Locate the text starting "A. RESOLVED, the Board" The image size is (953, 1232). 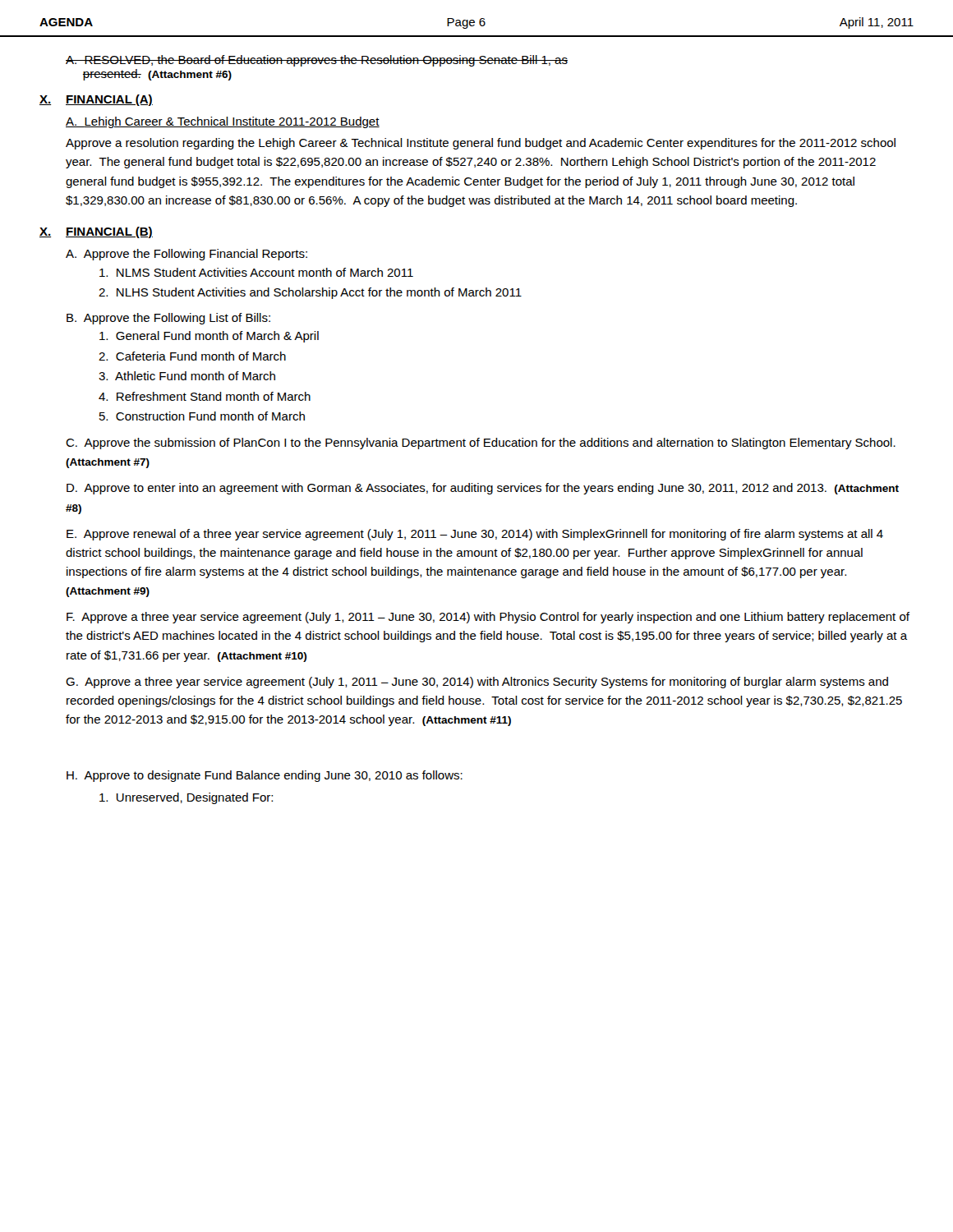(317, 67)
